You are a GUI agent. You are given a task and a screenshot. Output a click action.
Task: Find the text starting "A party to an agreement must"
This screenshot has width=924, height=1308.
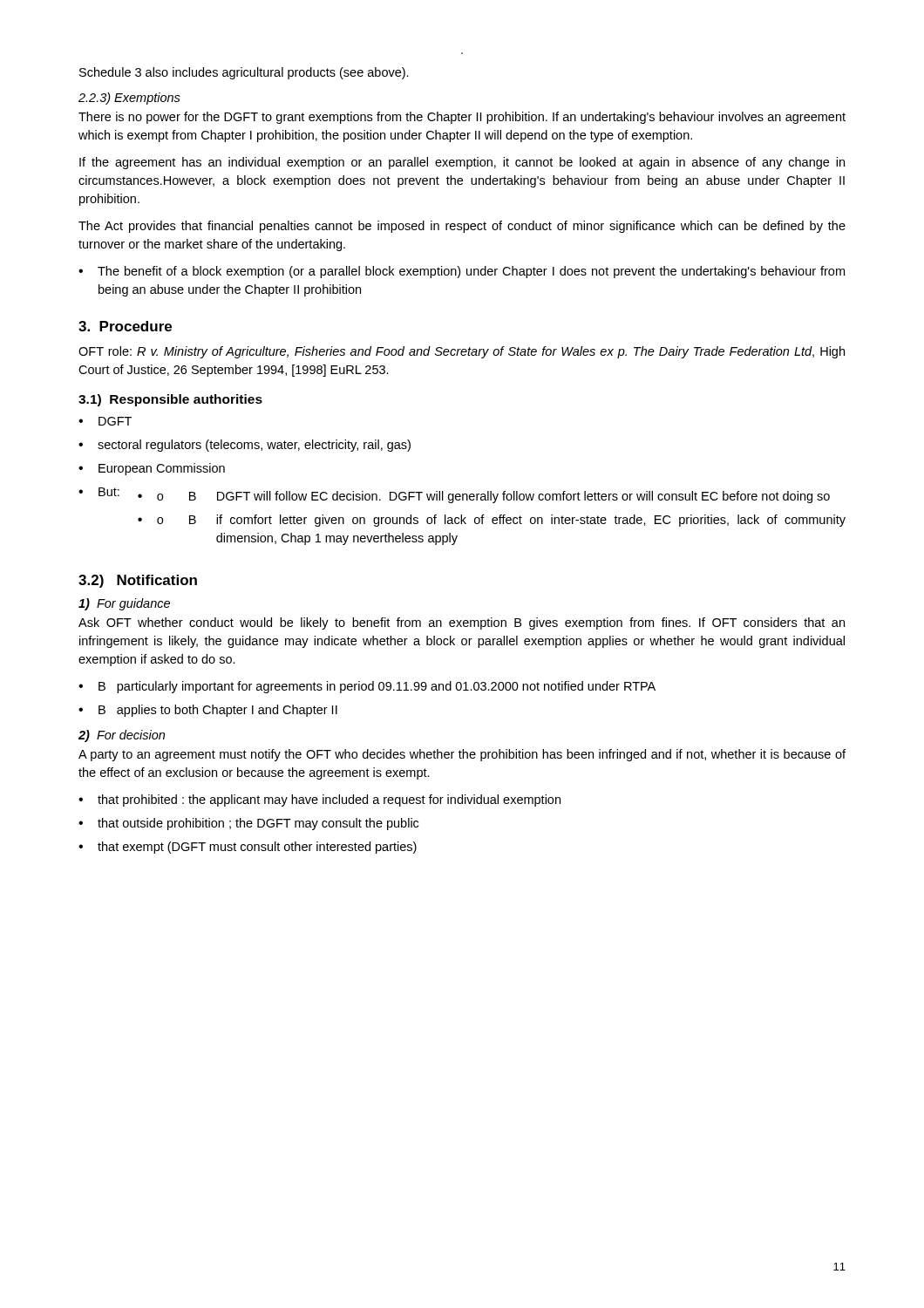pos(462,764)
